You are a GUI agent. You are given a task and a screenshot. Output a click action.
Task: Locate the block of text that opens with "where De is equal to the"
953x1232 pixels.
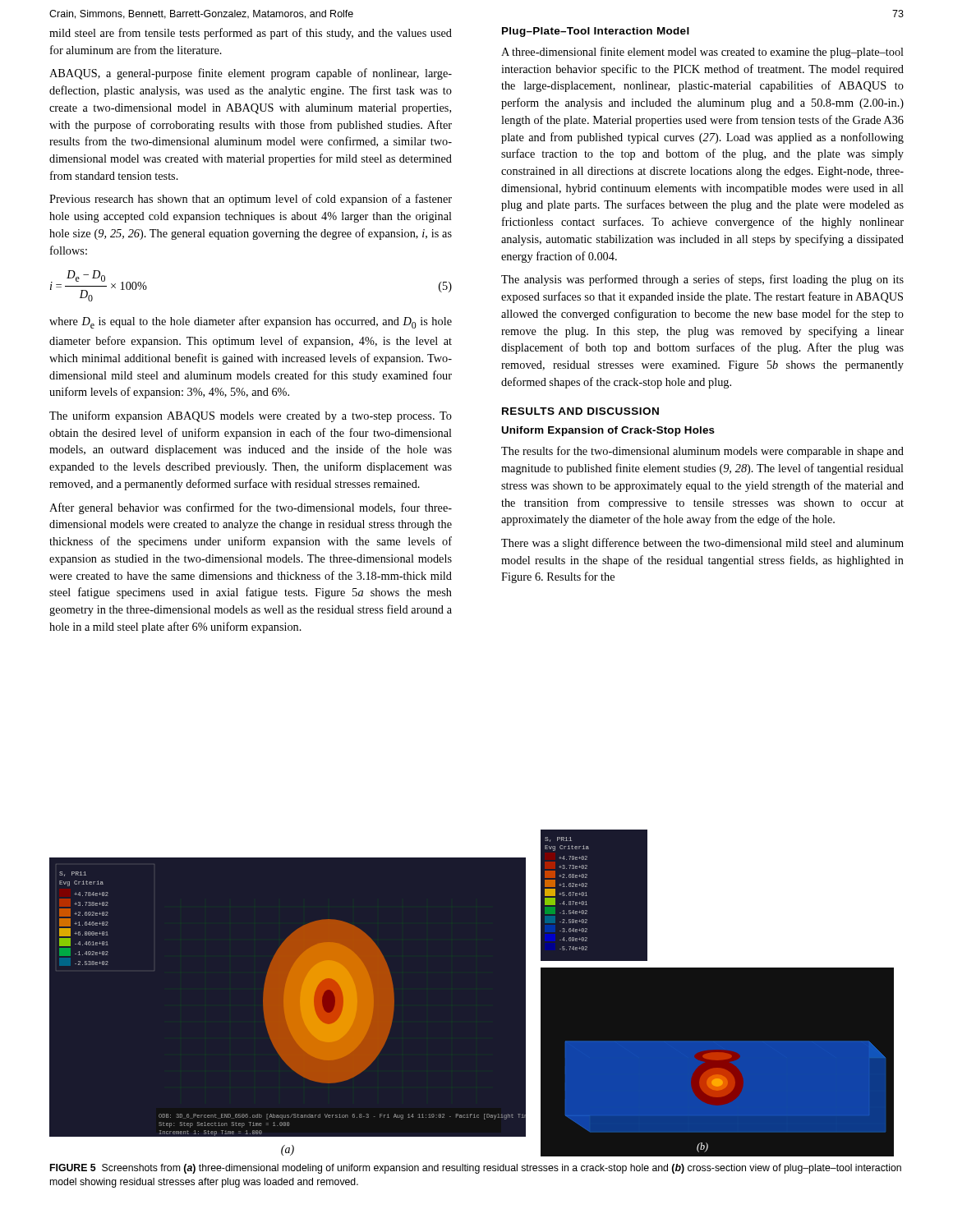[x=251, y=357]
